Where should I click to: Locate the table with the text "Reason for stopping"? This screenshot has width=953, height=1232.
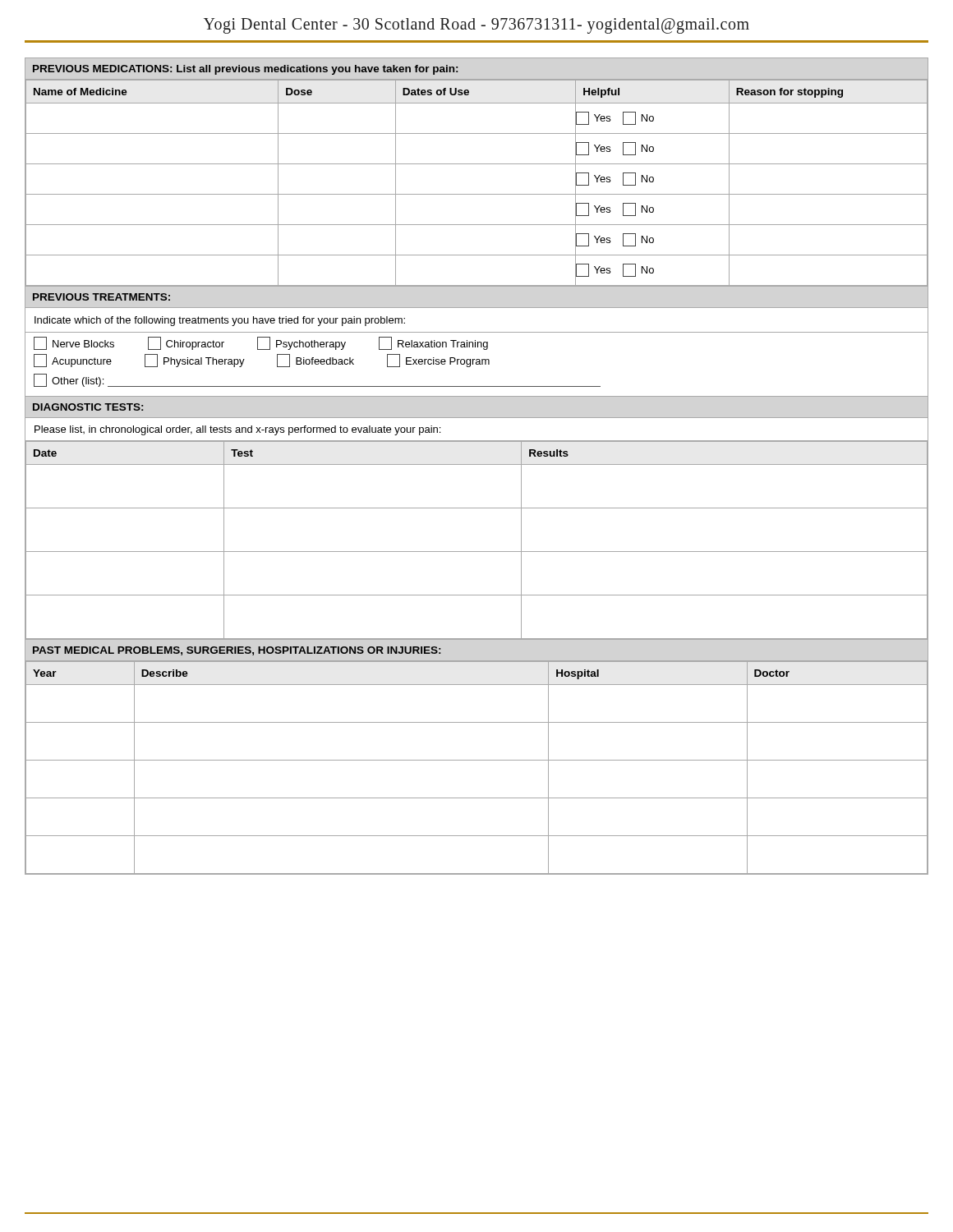pyautogui.click(x=476, y=172)
